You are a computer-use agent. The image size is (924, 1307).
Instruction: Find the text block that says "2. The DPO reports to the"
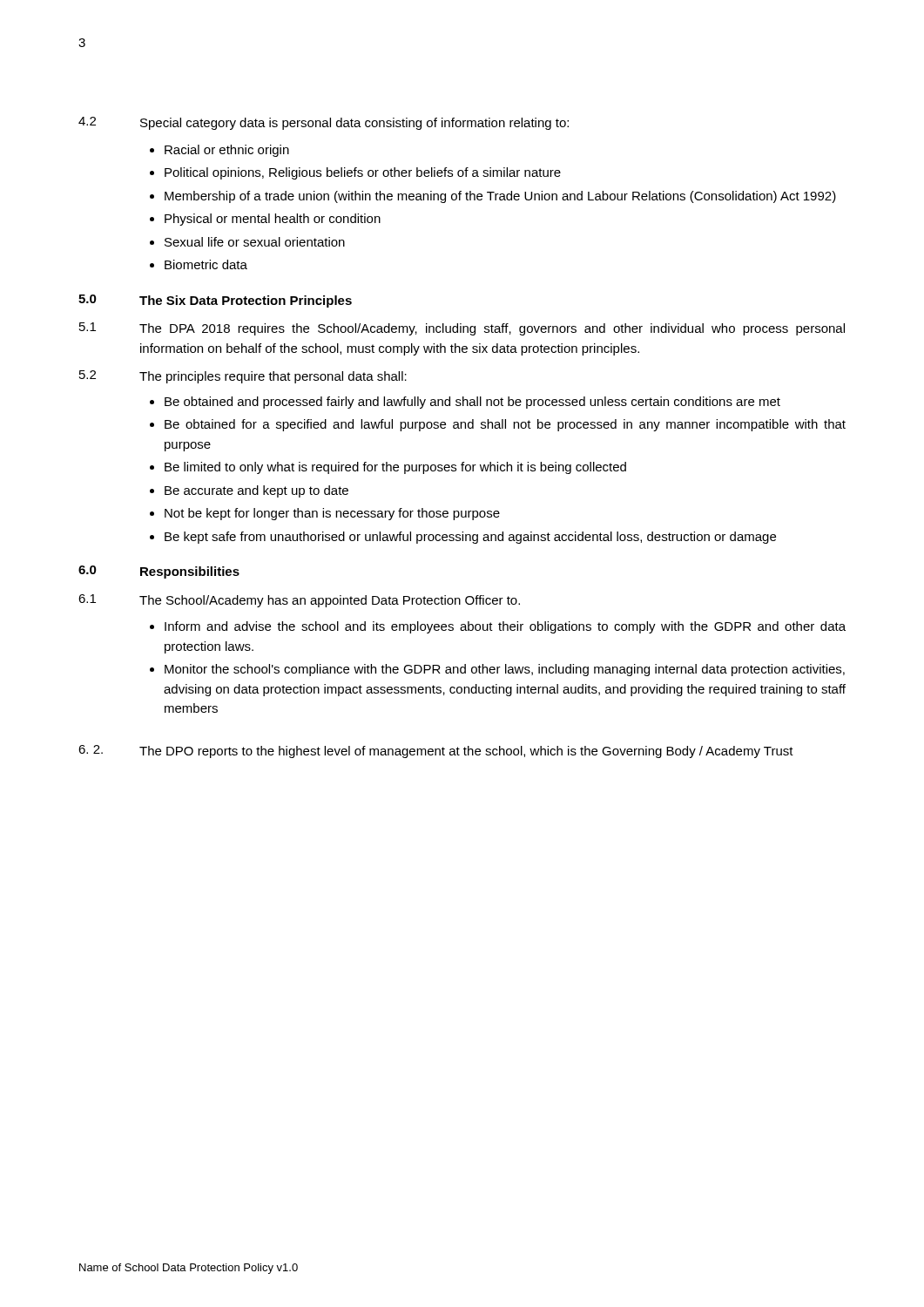click(462, 751)
